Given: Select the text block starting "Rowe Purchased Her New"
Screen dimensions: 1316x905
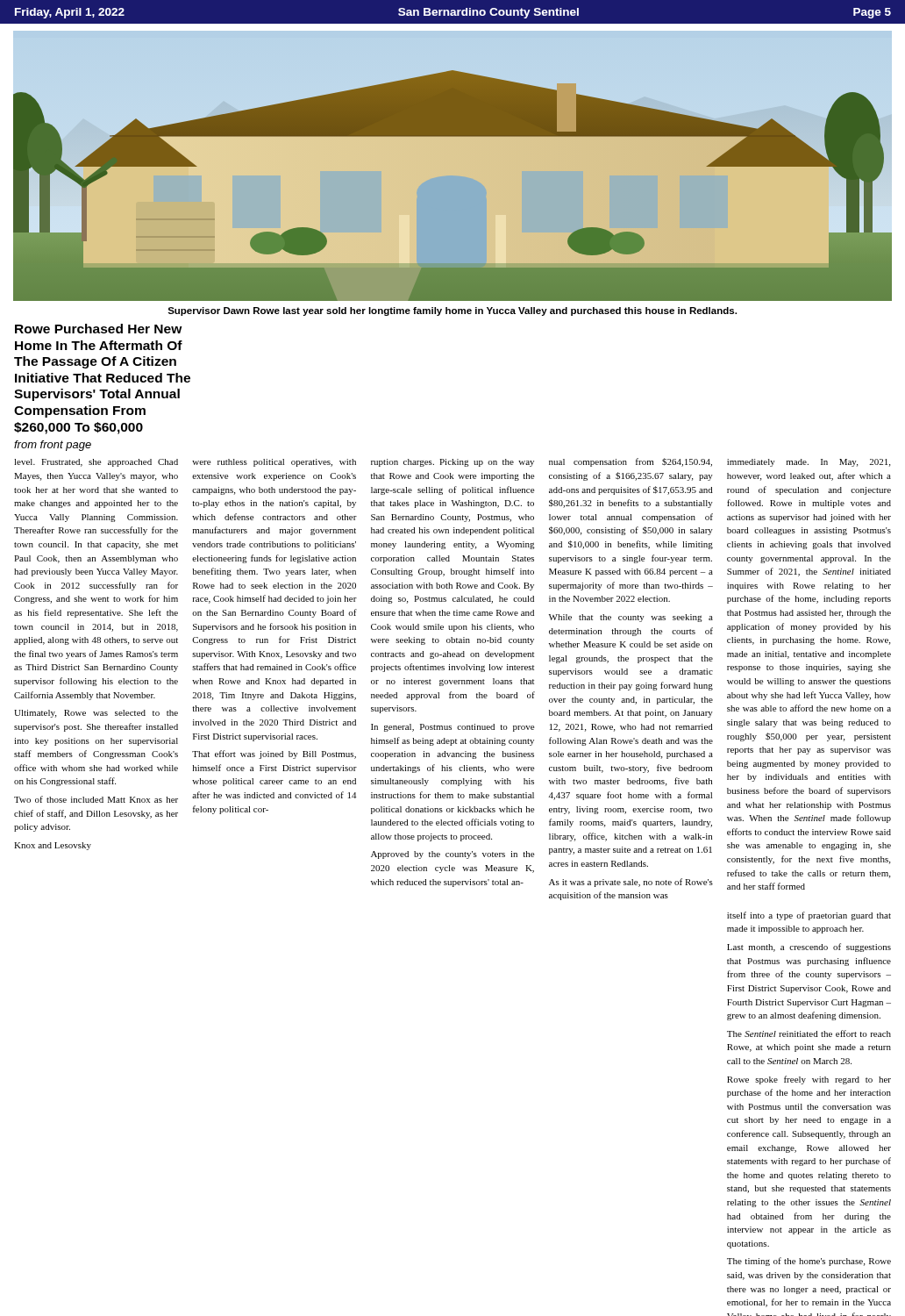Looking at the screenshot, I should click(104, 386).
